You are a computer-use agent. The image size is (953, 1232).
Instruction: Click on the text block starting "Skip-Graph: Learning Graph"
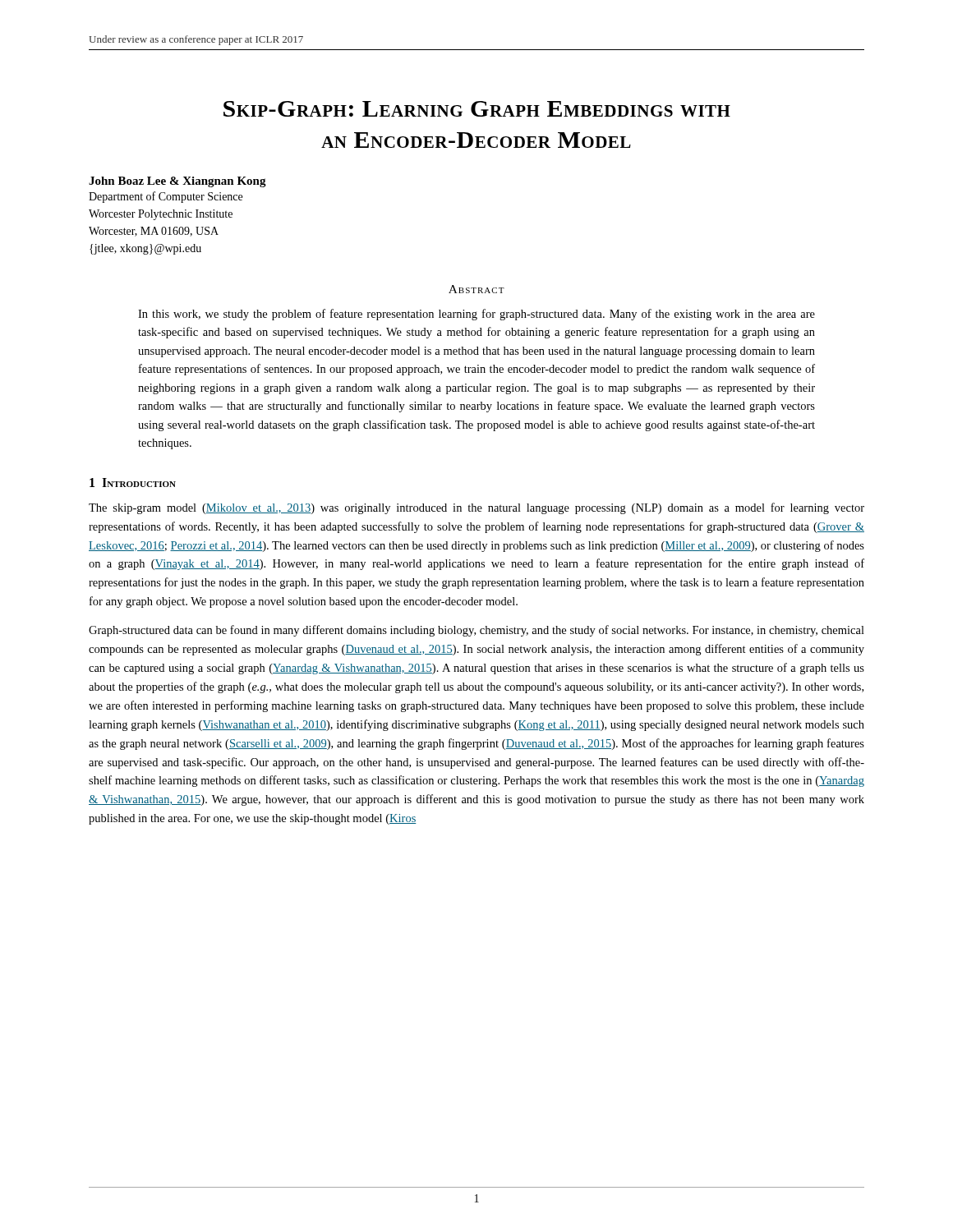[476, 124]
